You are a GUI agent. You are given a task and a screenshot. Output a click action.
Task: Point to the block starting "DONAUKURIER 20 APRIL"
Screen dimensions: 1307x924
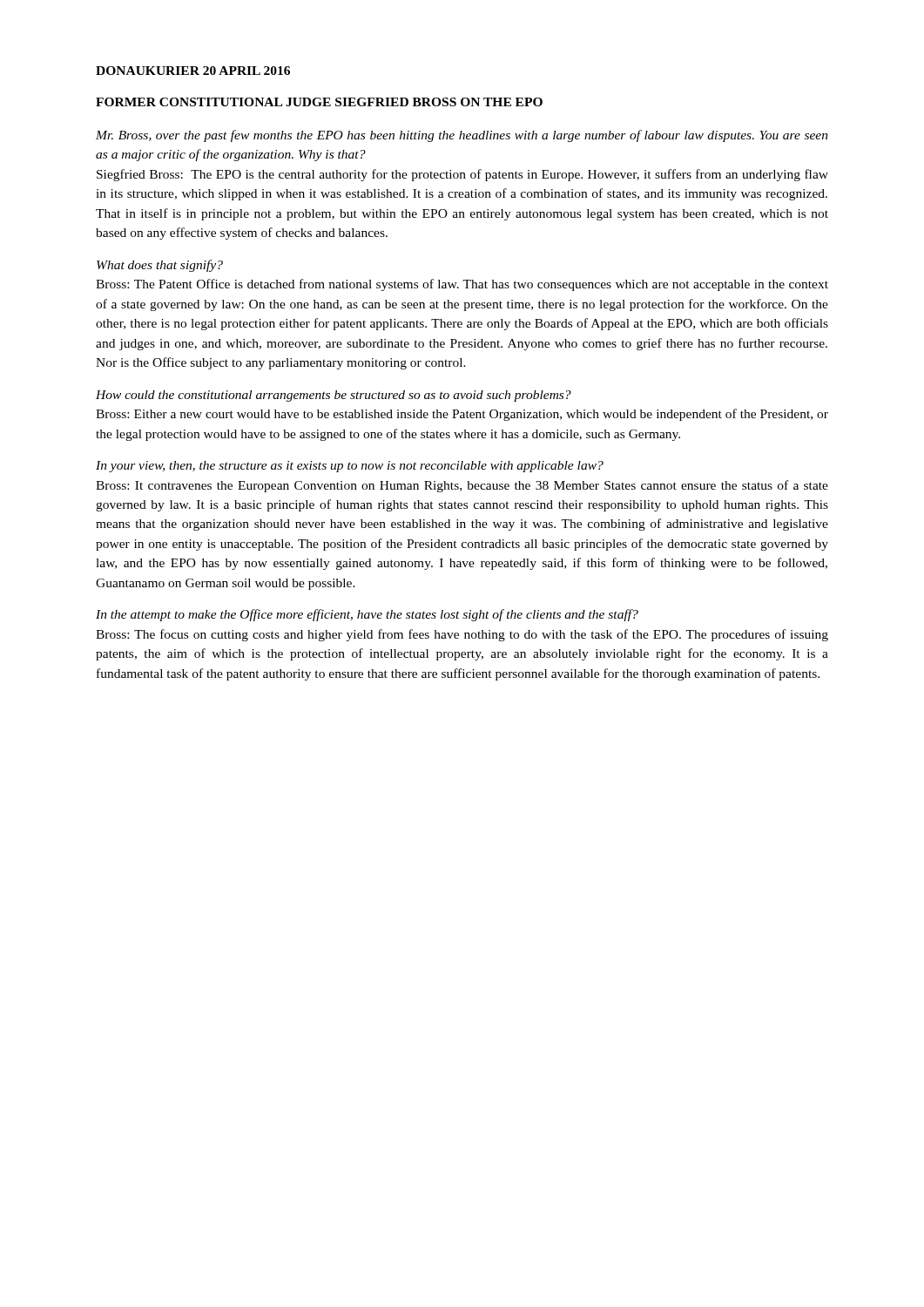pos(193,70)
